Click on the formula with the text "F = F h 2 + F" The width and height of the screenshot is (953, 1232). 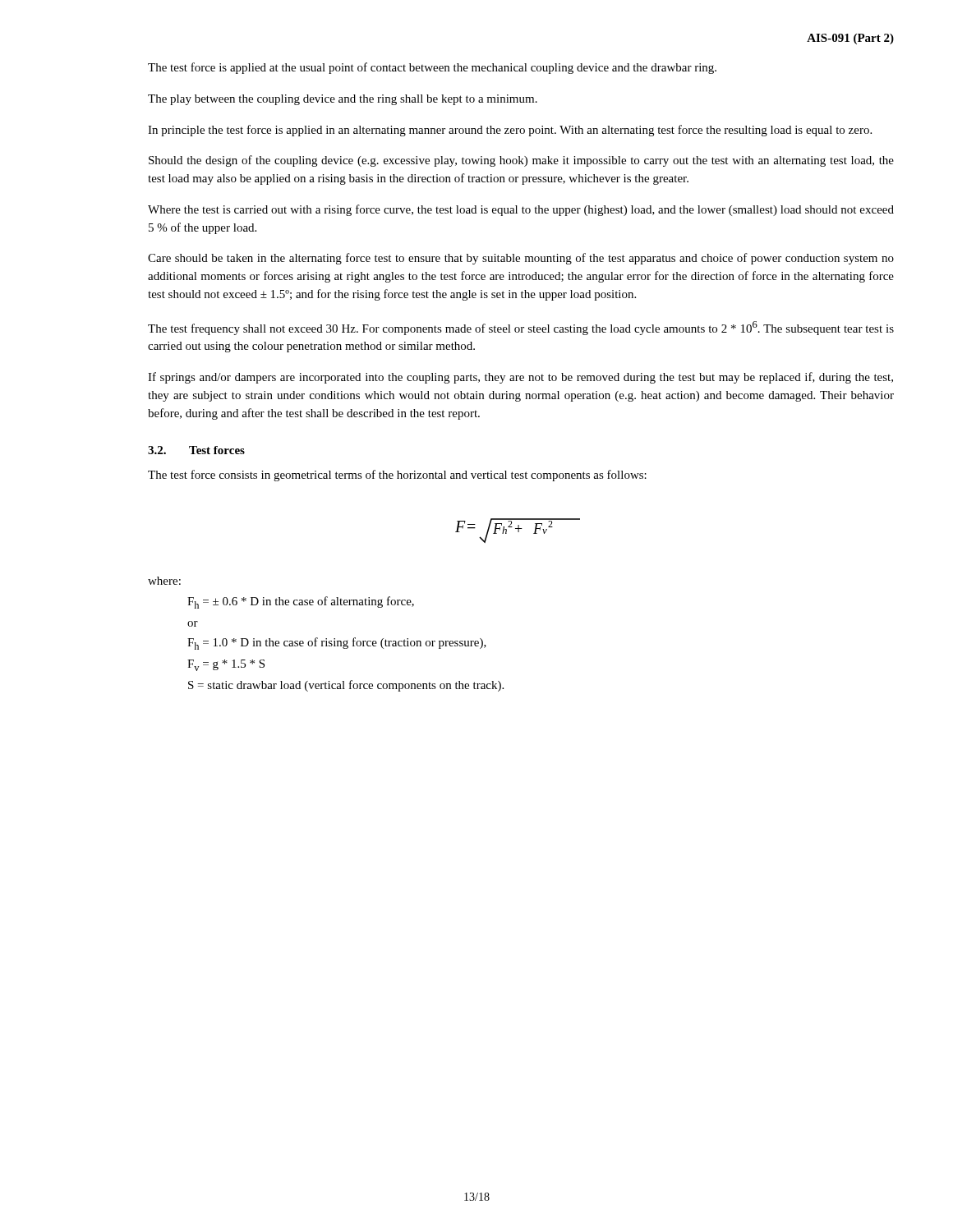(x=521, y=525)
